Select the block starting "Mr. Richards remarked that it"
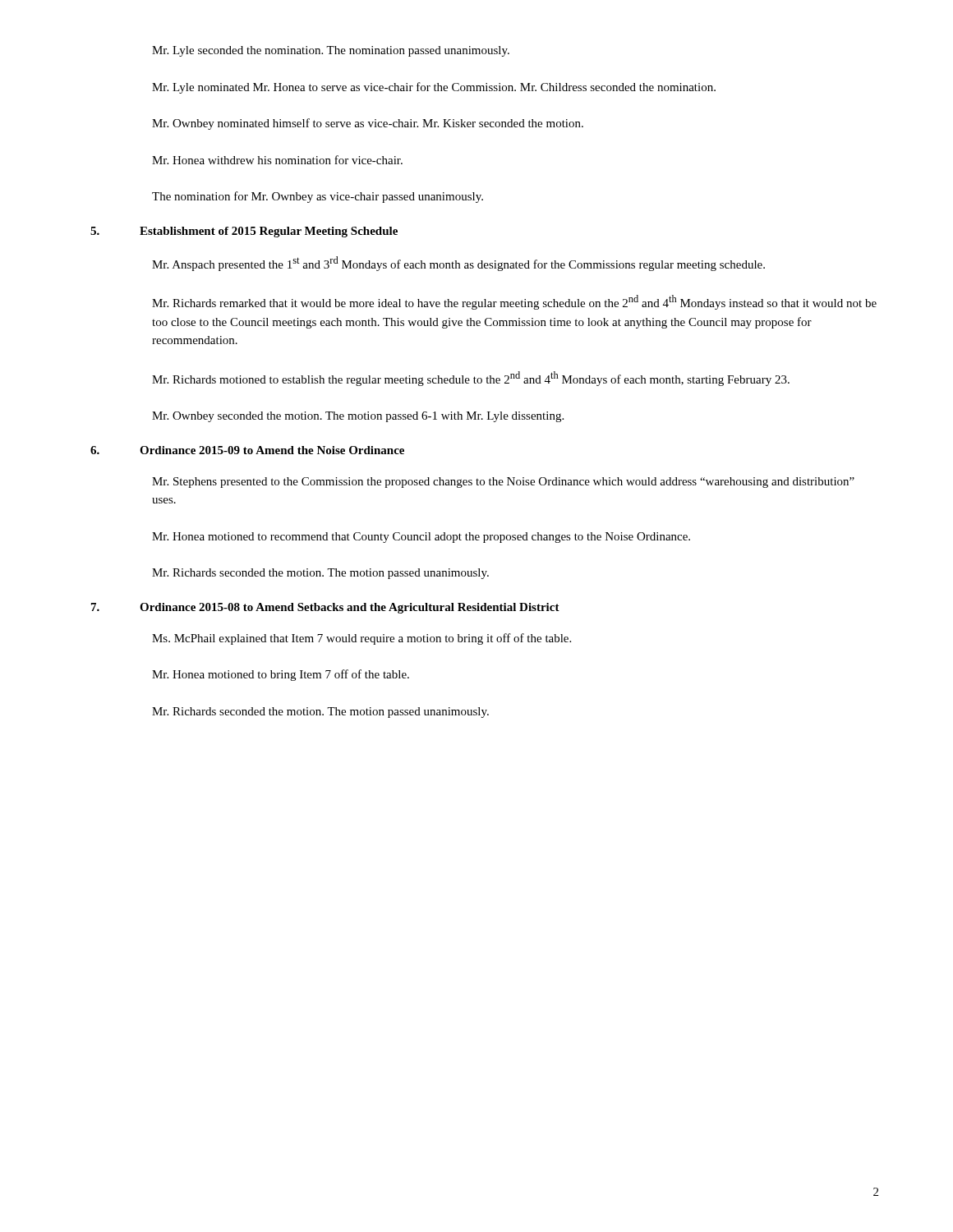Screen dimensions: 1232x953 (514, 320)
